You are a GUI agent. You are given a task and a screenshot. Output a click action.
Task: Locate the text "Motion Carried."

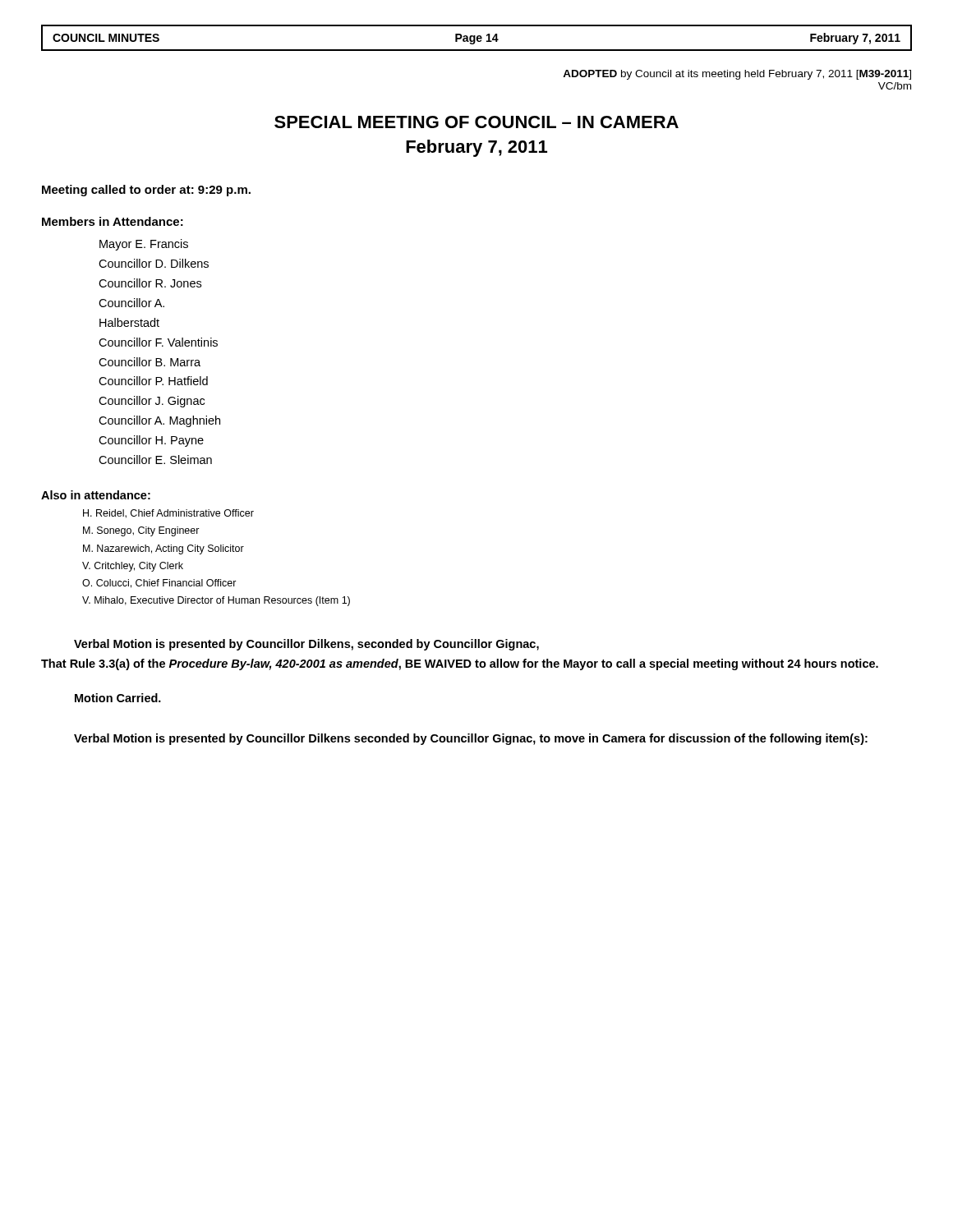[x=118, y=698]
